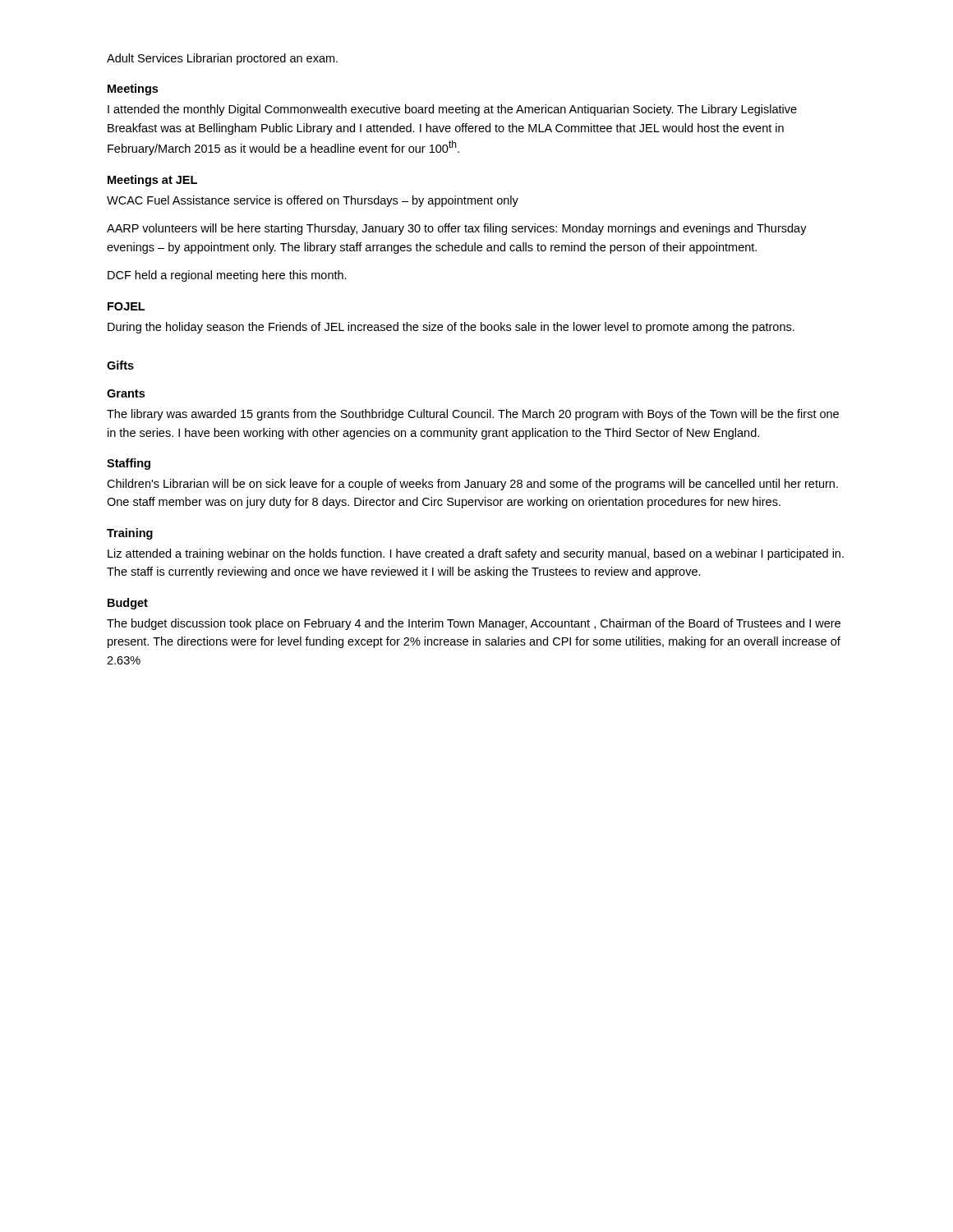Click on the text block that reads "The library was awarded 15 grants from the"
Viewport: 953px width, 1232px height.
473,423
